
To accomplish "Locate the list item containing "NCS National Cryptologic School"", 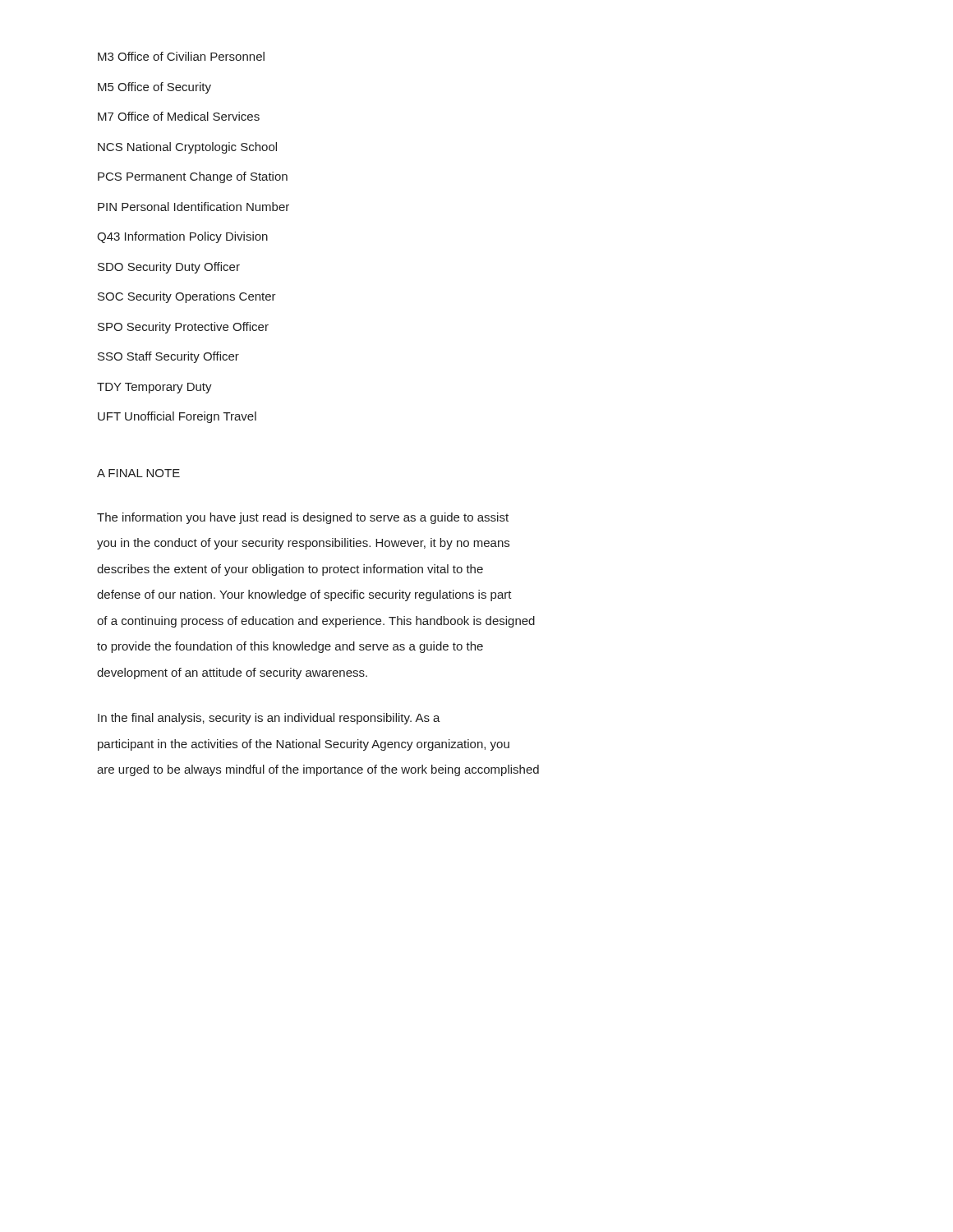I will [x=187, y=146].
